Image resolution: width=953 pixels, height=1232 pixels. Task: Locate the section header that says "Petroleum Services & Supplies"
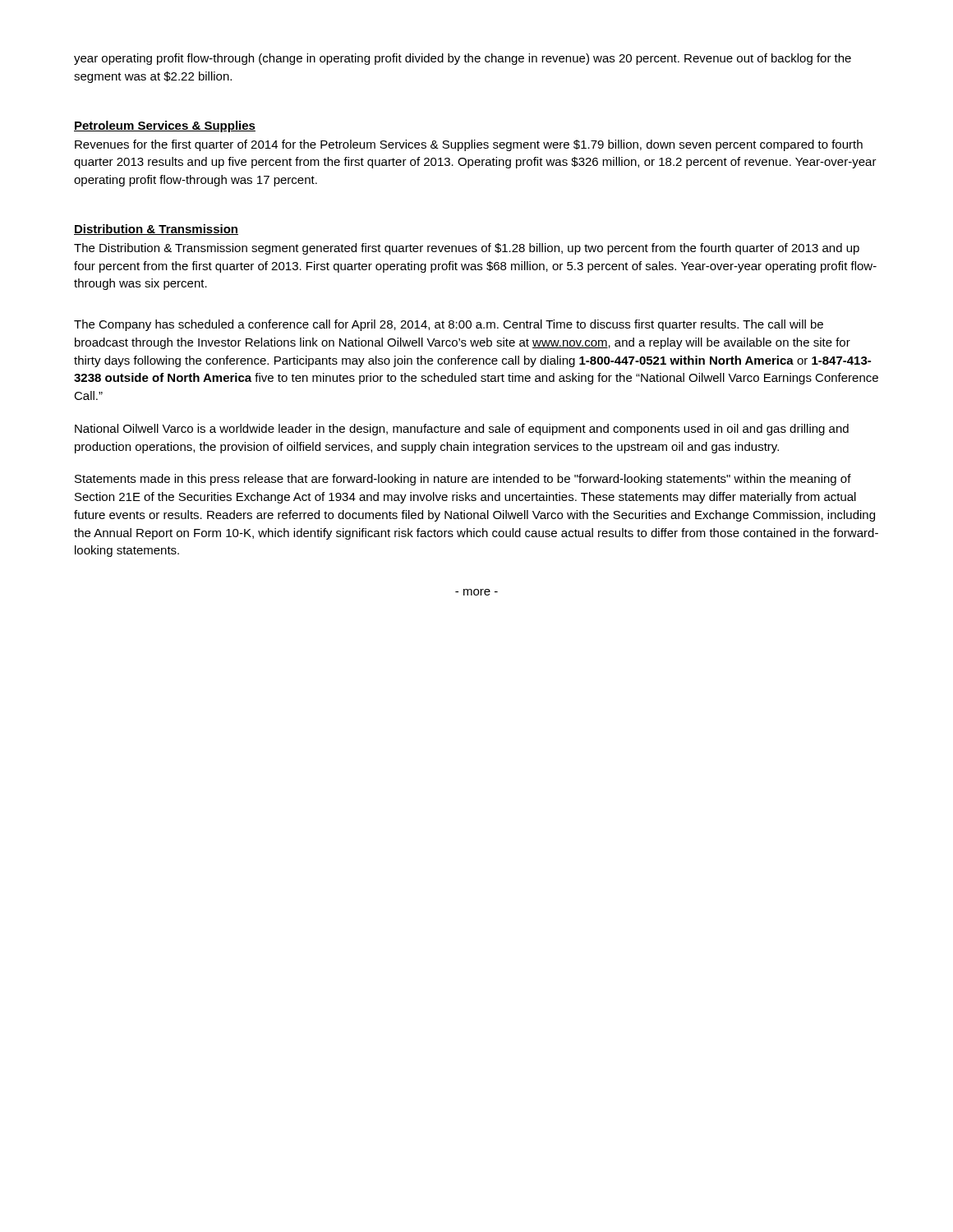click(165, 125)
